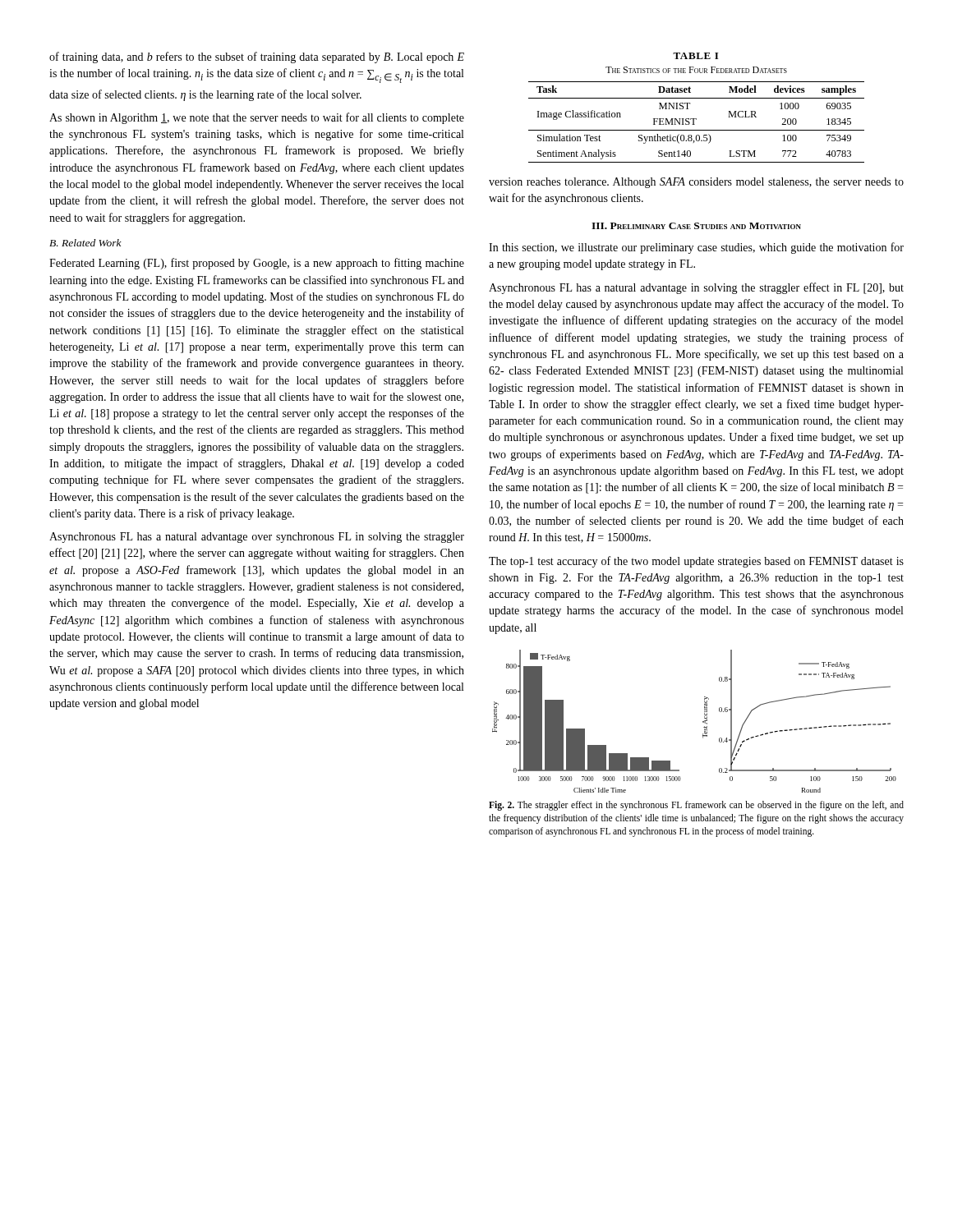Find the text block with the text "In this section,"

696,257
